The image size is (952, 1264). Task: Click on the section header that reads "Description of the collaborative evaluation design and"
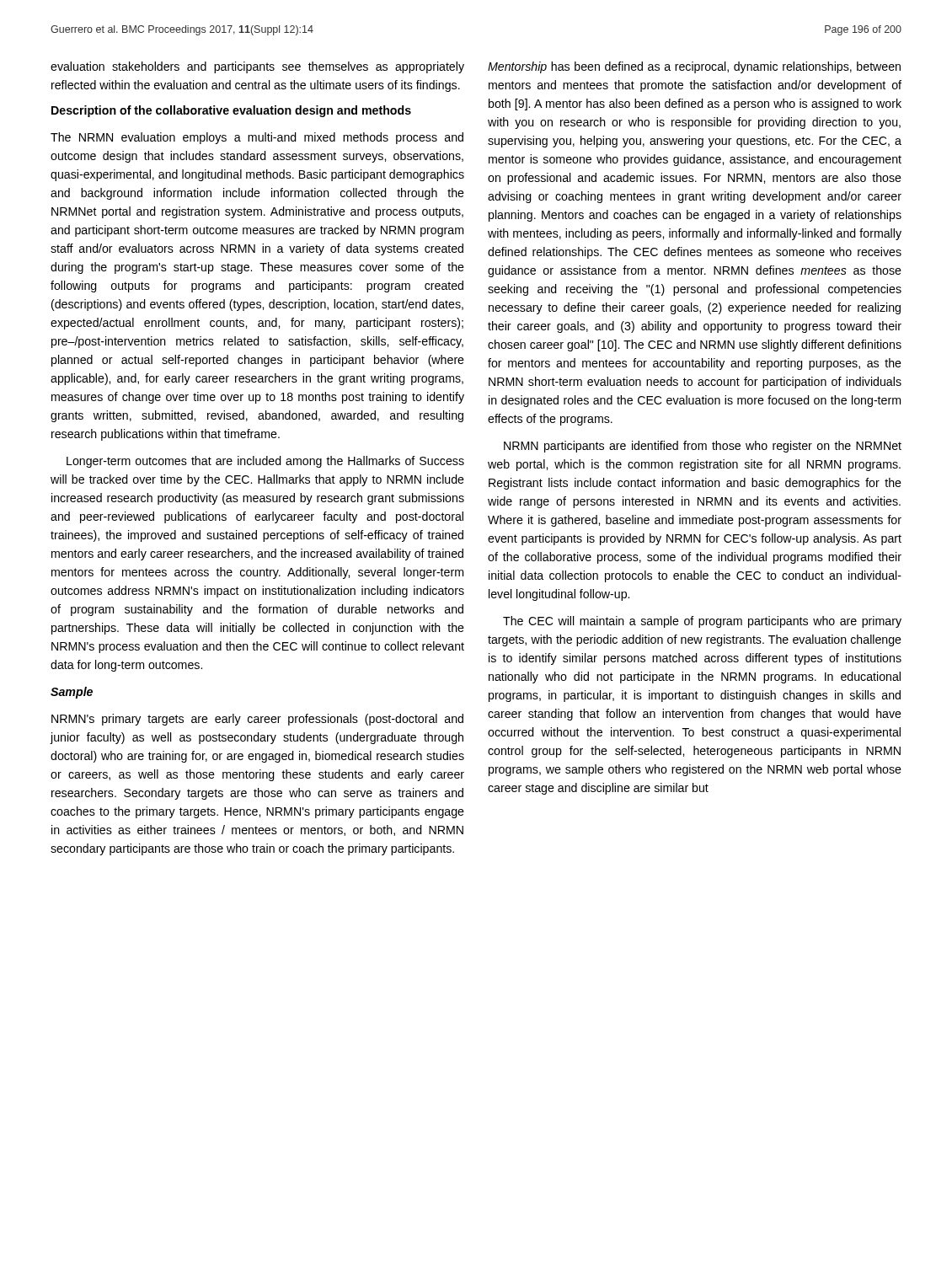click(257, 111)
